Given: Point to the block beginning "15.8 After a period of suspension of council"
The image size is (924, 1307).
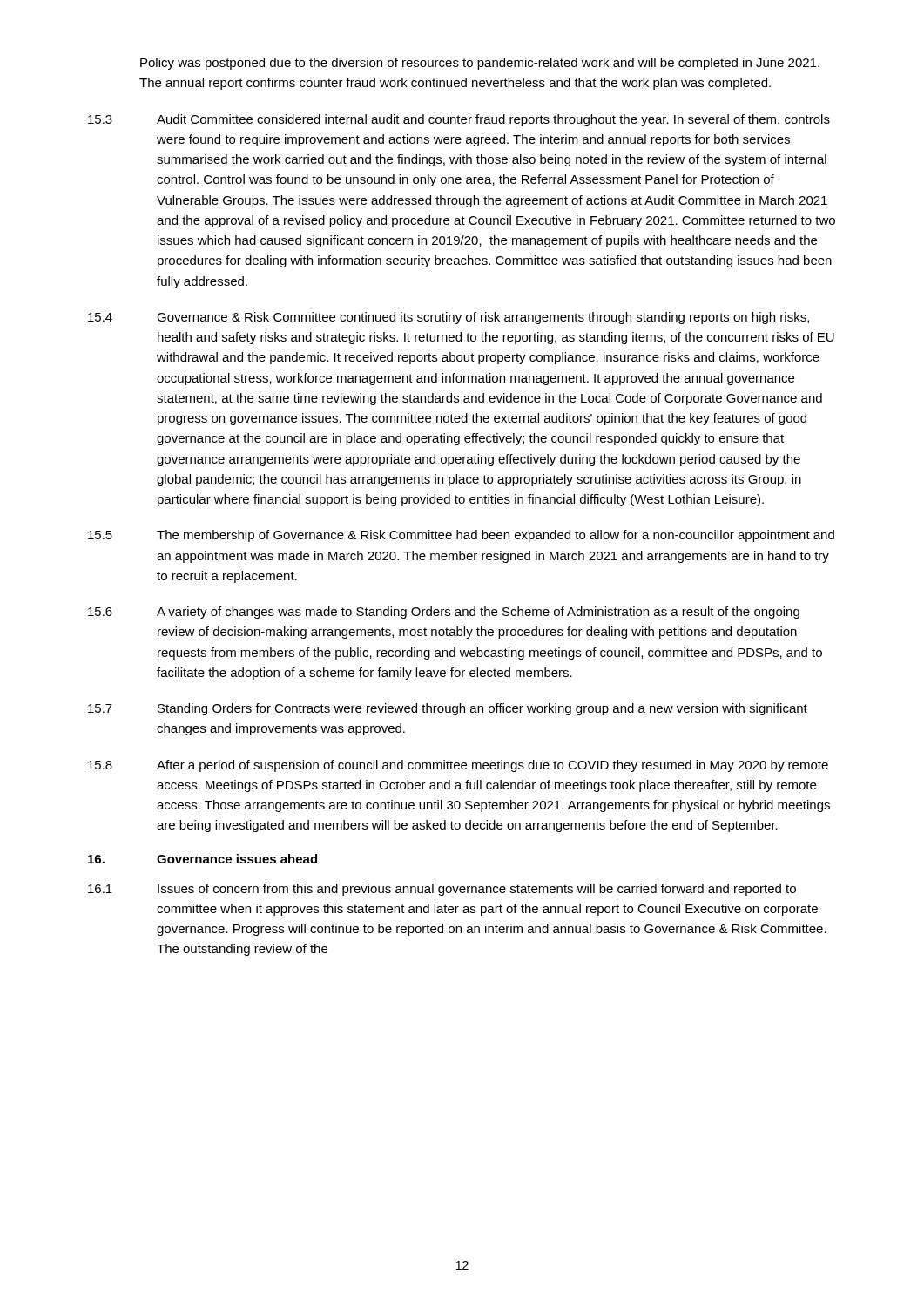Looking at the screenshot, I should coord(462,795).
